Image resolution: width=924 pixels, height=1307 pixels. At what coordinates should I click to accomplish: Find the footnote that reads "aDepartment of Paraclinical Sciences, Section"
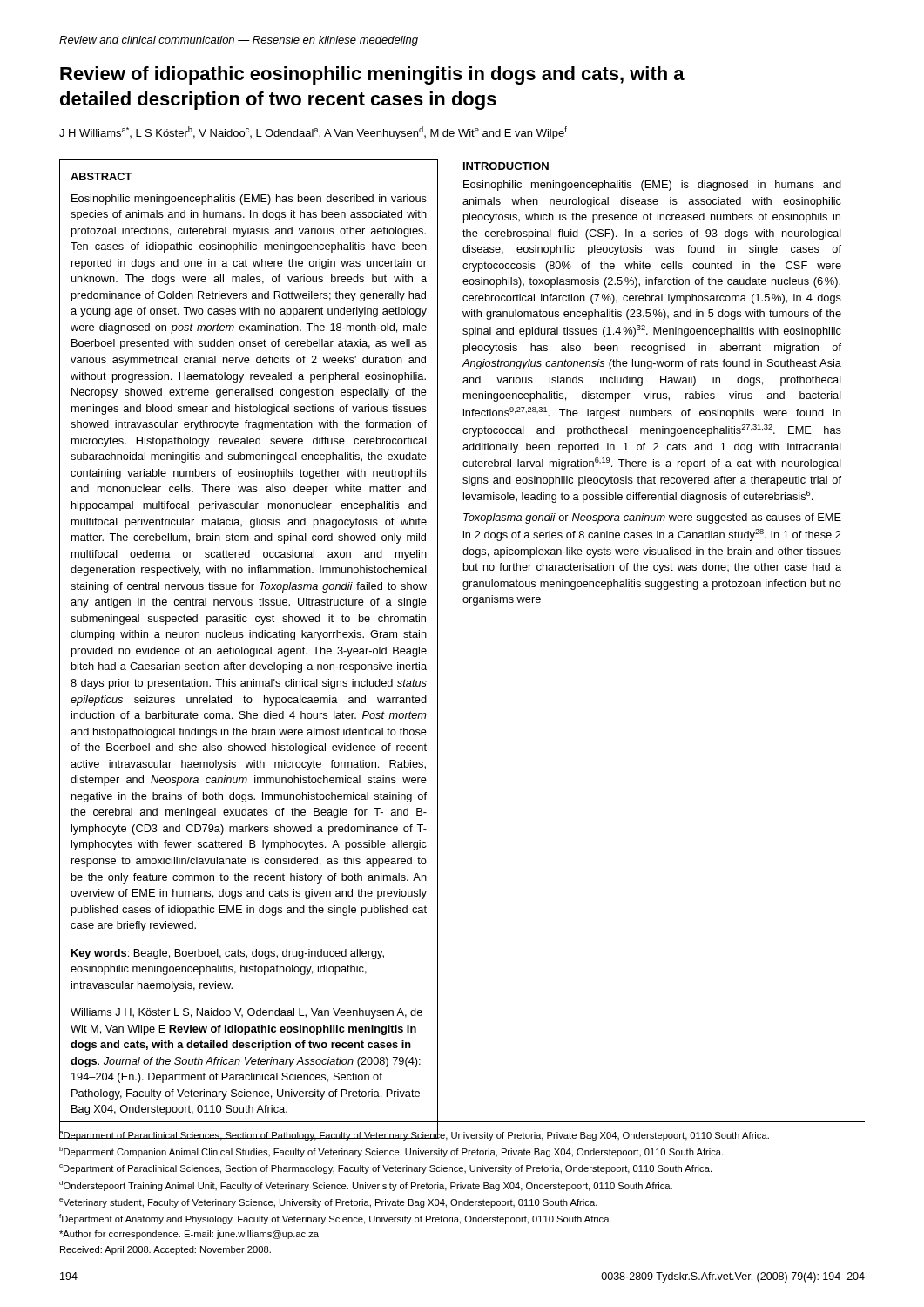tap(462, 1192)
